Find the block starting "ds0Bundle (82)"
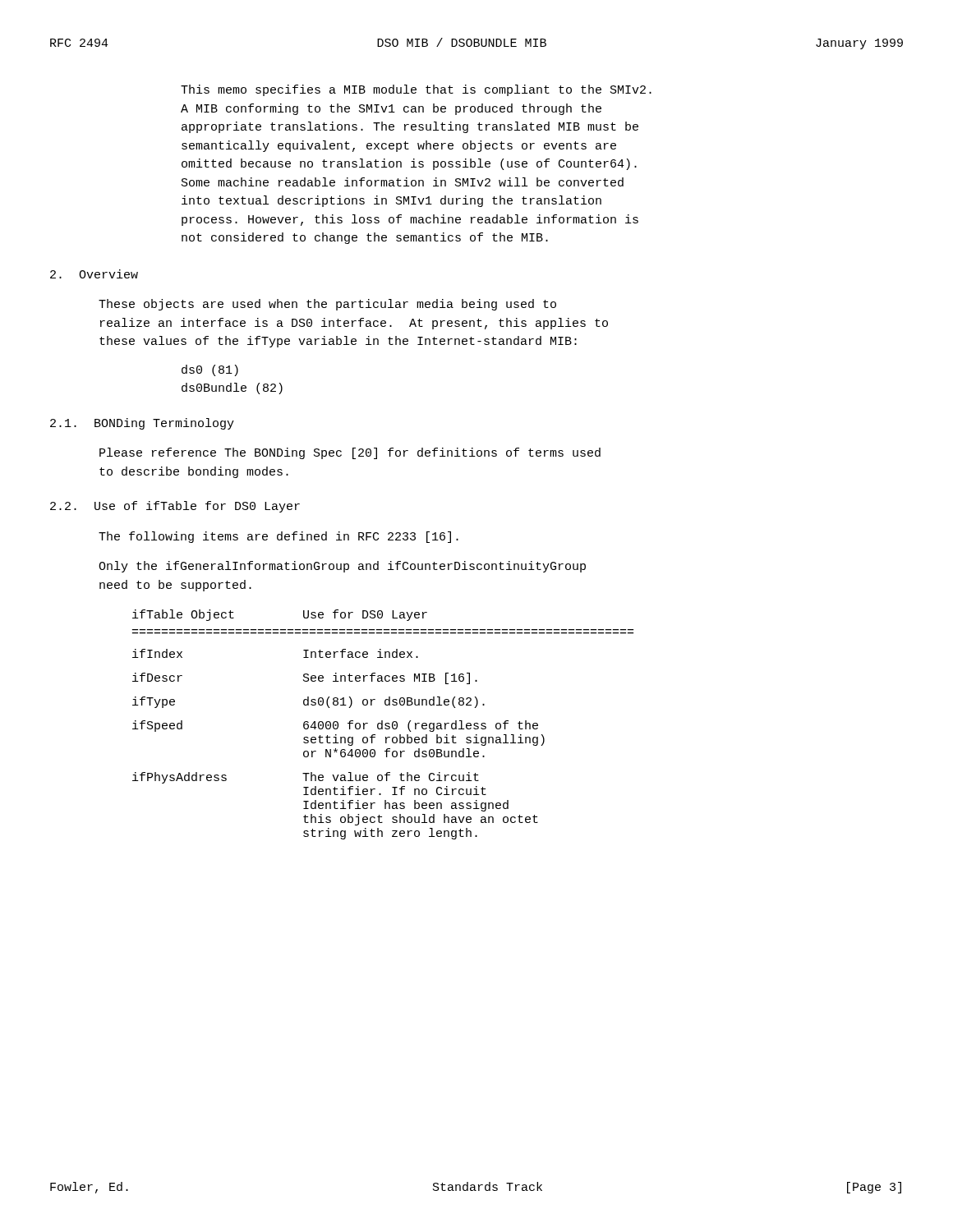Viewport: 953px width, 1232px height. 233,389
